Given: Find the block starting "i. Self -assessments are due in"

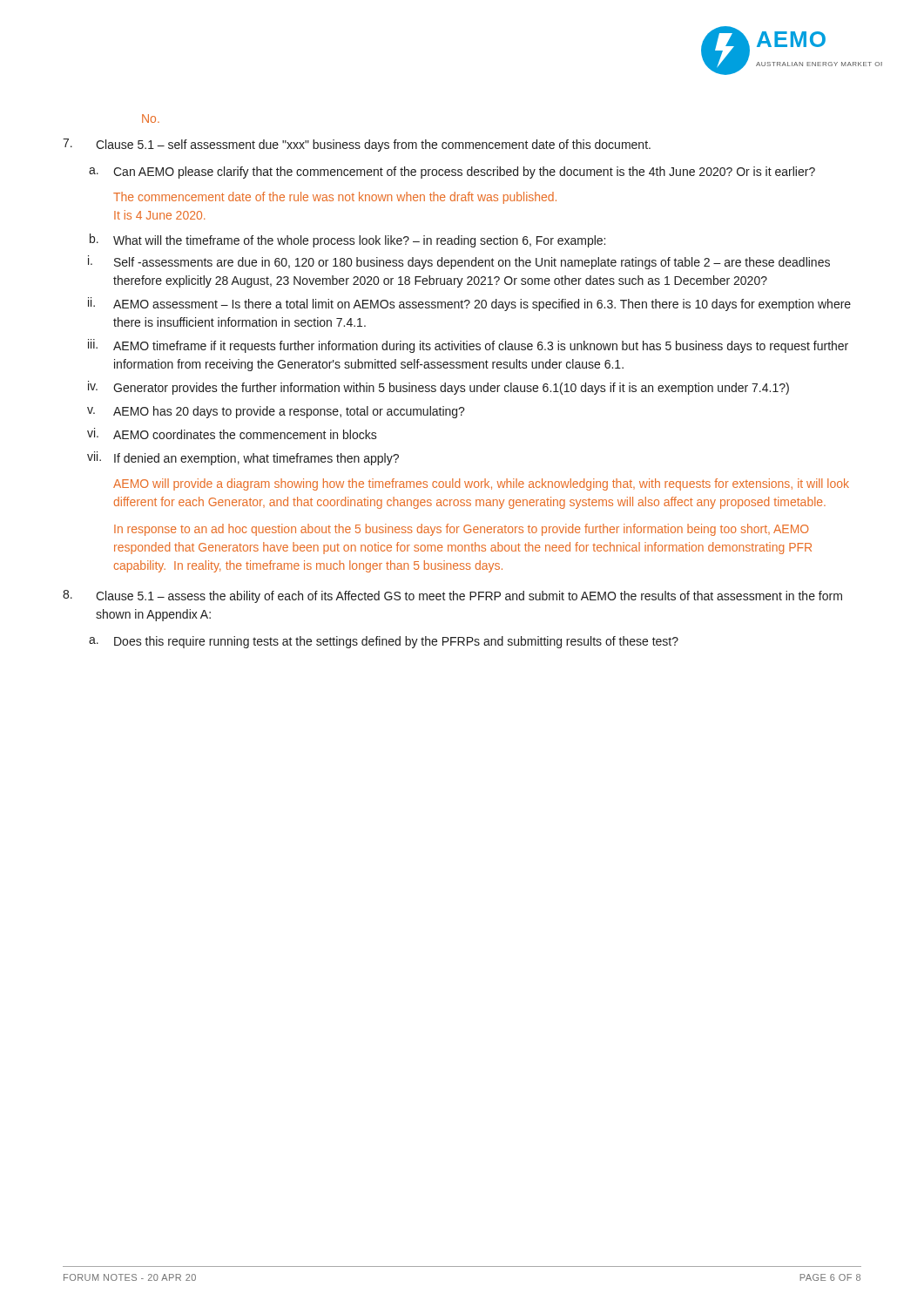Looking at the screenshot, I should [x=474, y=272].
